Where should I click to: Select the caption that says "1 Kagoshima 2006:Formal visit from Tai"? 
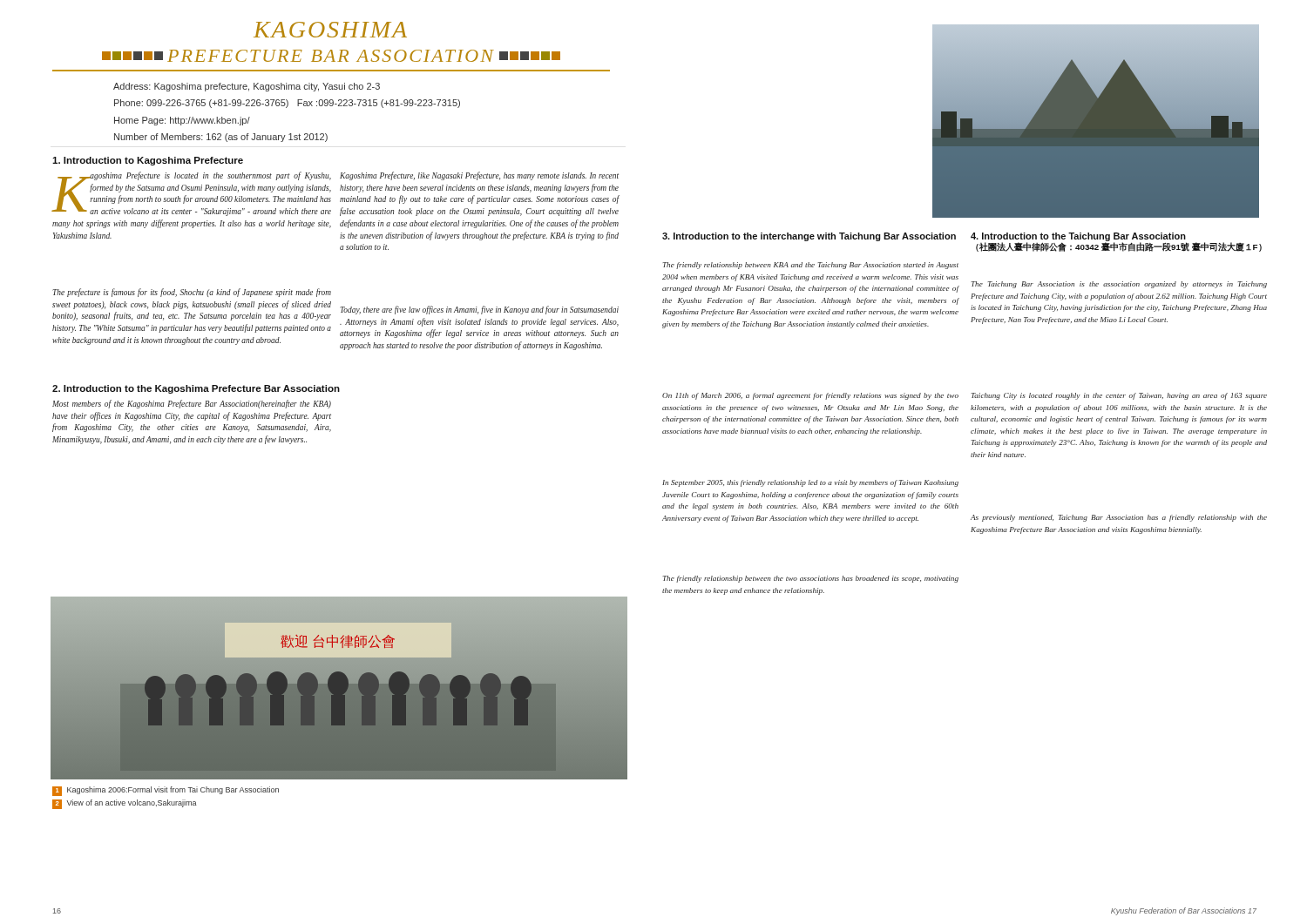(166, 797)
